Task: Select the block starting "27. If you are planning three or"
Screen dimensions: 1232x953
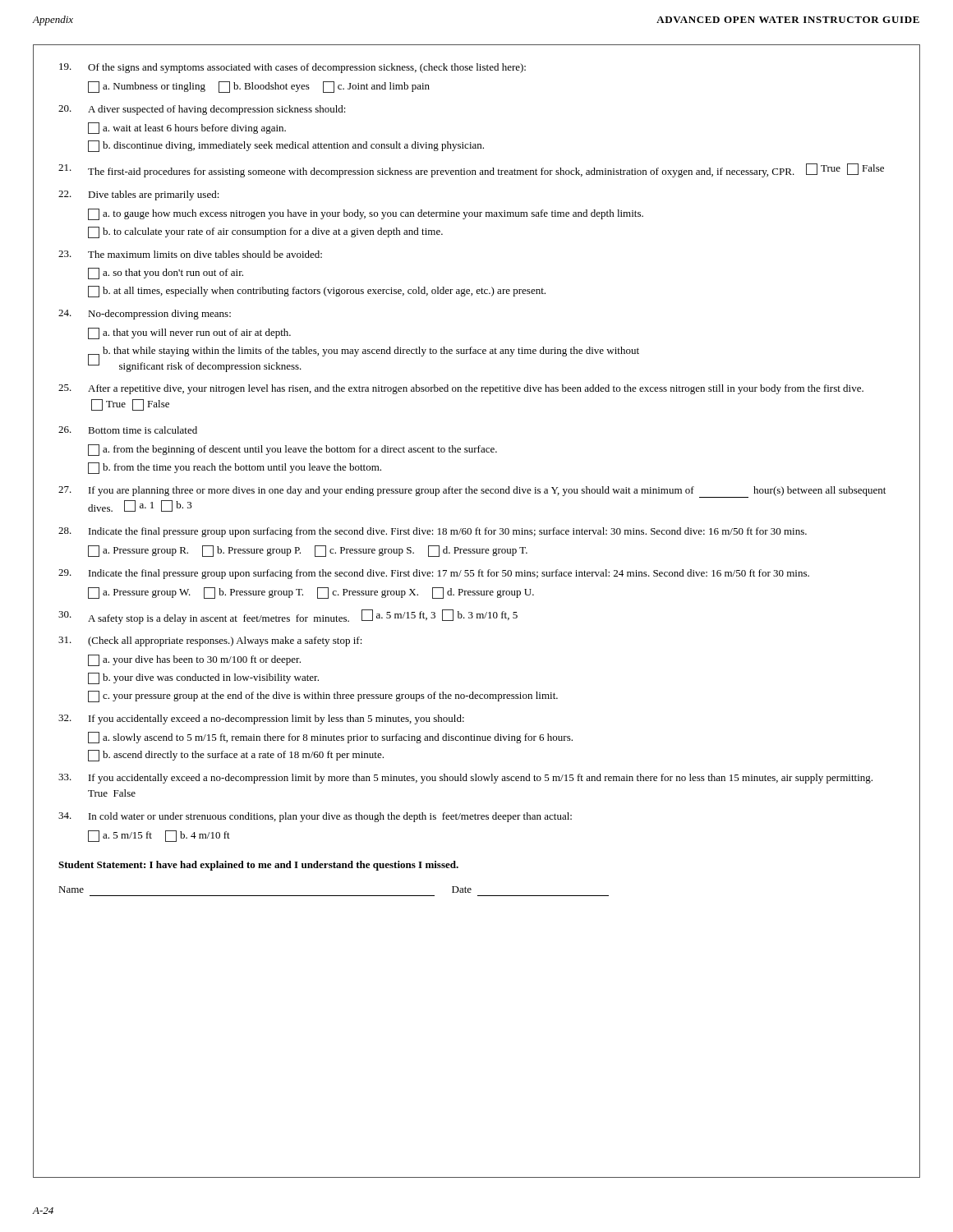Action: tap(476, 500)
